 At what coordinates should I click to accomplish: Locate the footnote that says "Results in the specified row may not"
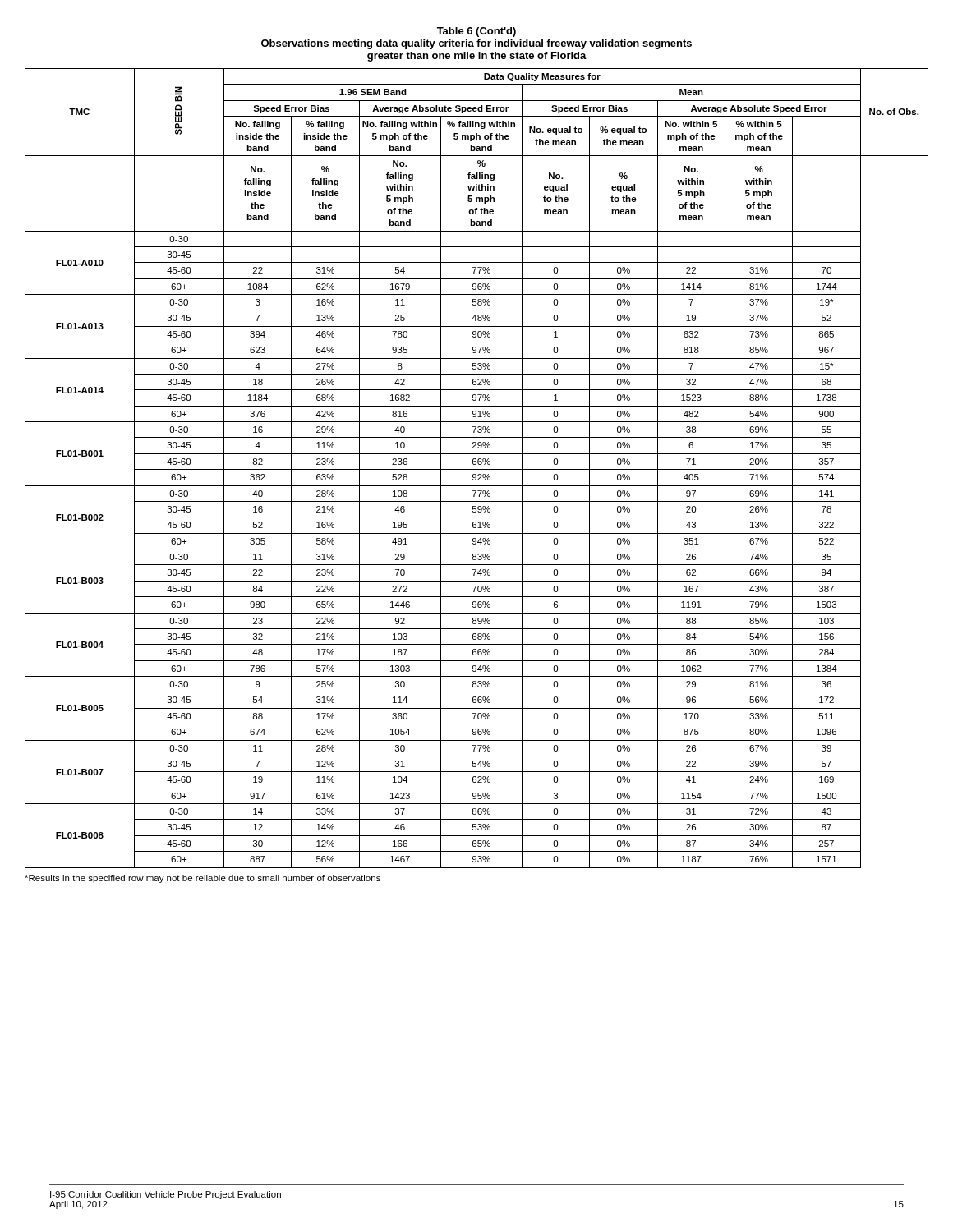[x=203, y=878]
